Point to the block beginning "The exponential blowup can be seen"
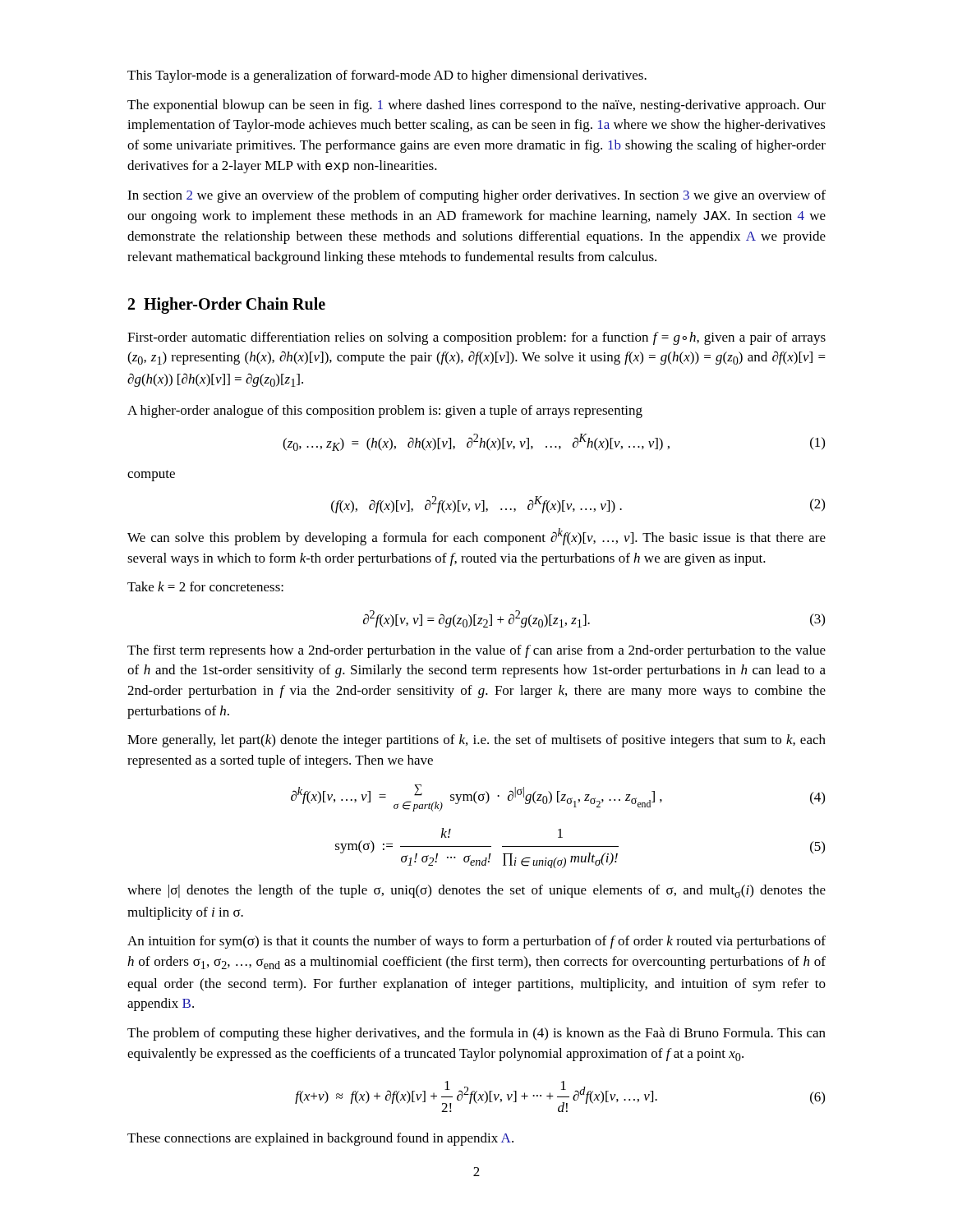Viewport: 953px width, 1232px height. (476, 135)
